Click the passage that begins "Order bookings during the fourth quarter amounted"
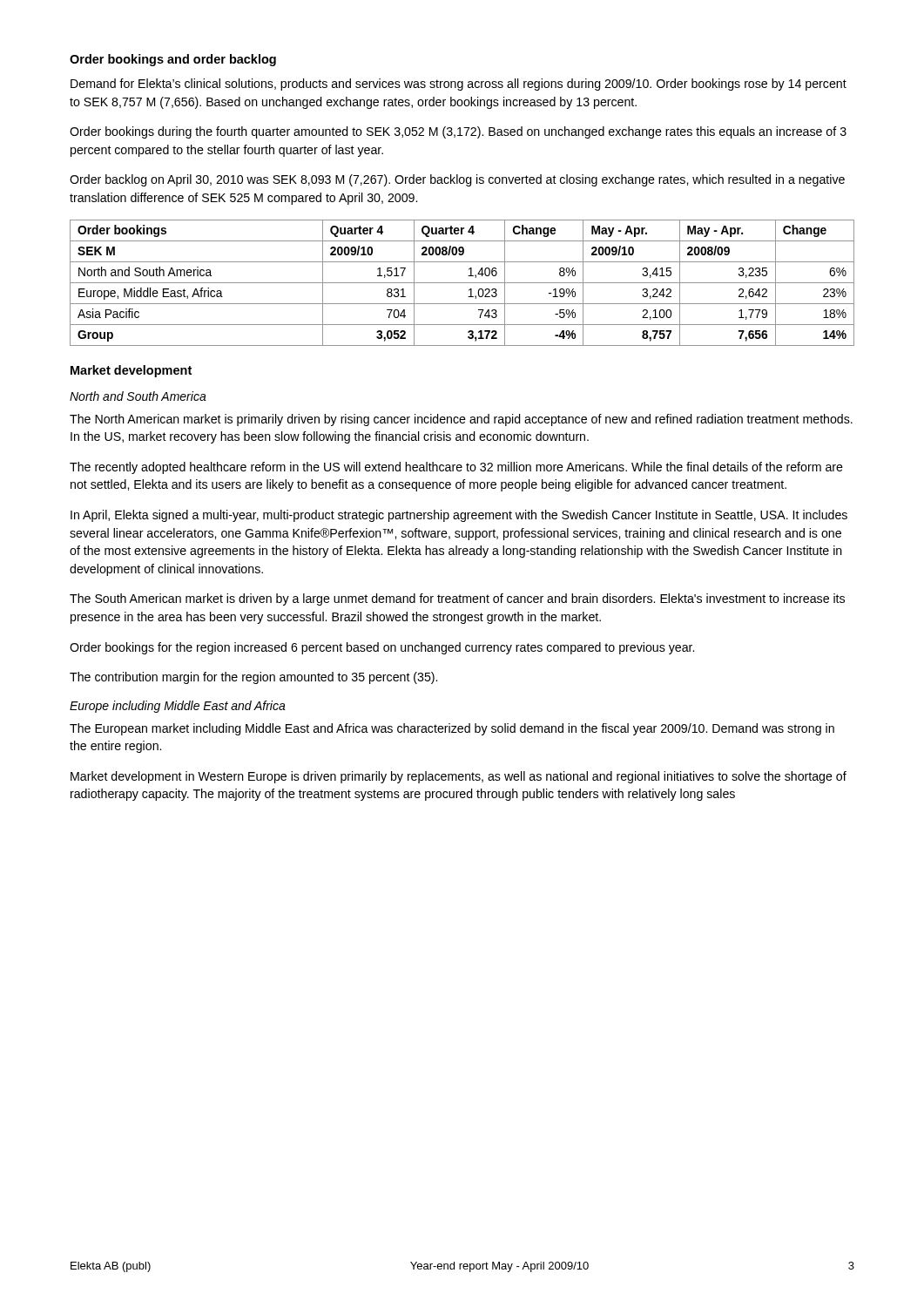The image size is (924, 1307). pyautogui.click(x=458, y=141)
